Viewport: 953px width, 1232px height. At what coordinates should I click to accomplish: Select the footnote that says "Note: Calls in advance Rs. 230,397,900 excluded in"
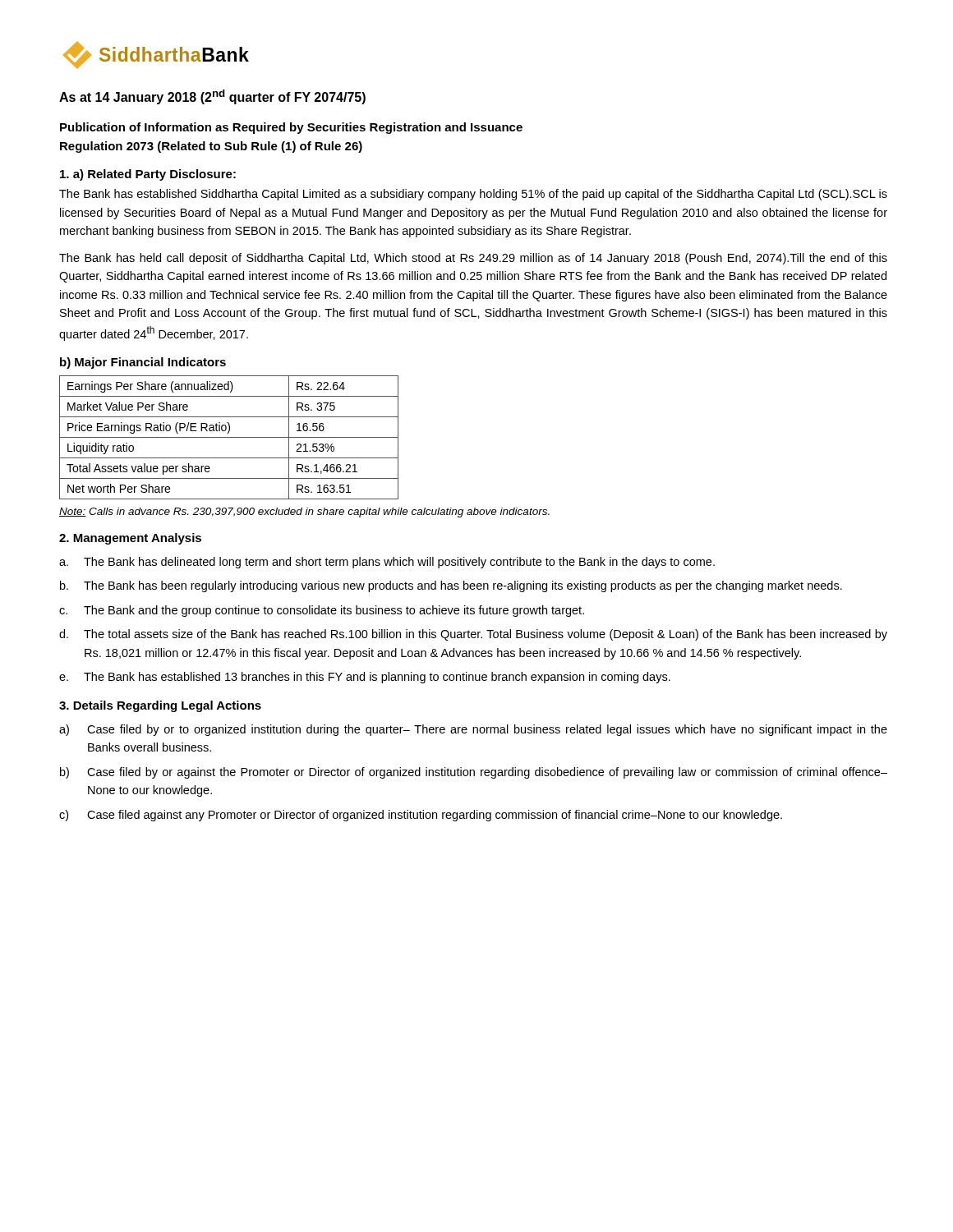point(305,511)
